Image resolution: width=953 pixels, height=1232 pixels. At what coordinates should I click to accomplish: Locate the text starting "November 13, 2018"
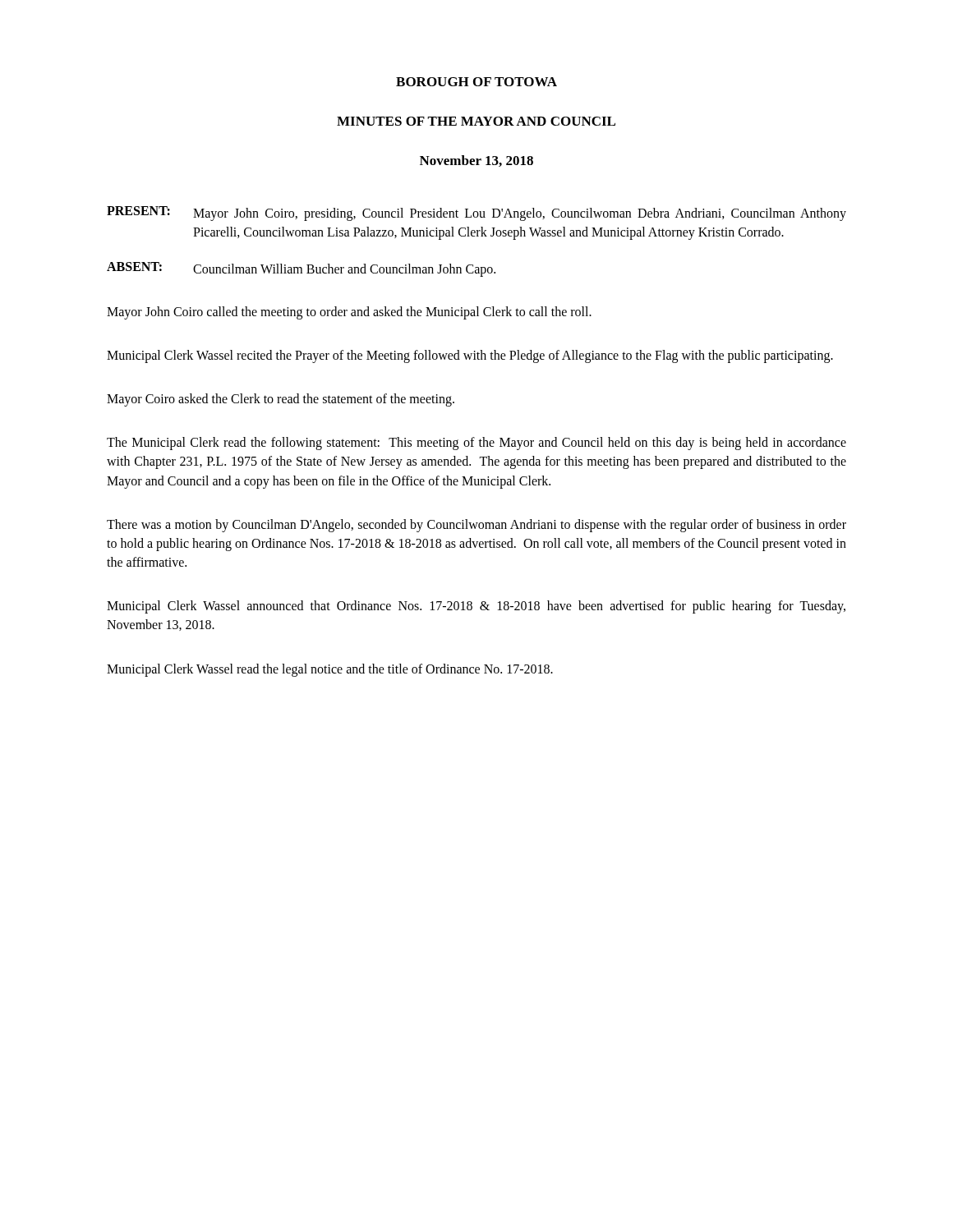476,161
